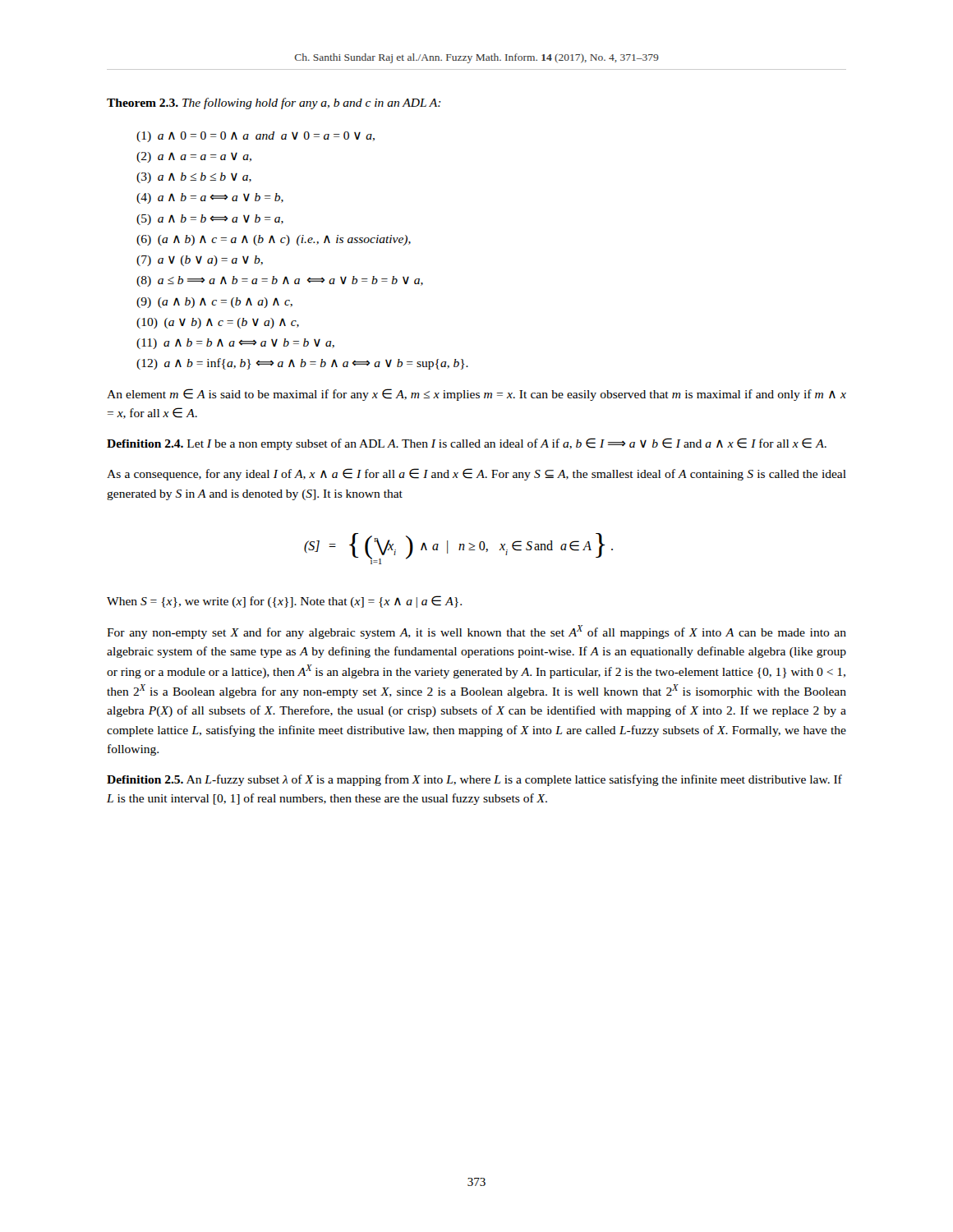Navigate to the text block starting "Definition 2.4. Let I be a"
Screen dimensions: 1232x953
[x=467, y=443]
